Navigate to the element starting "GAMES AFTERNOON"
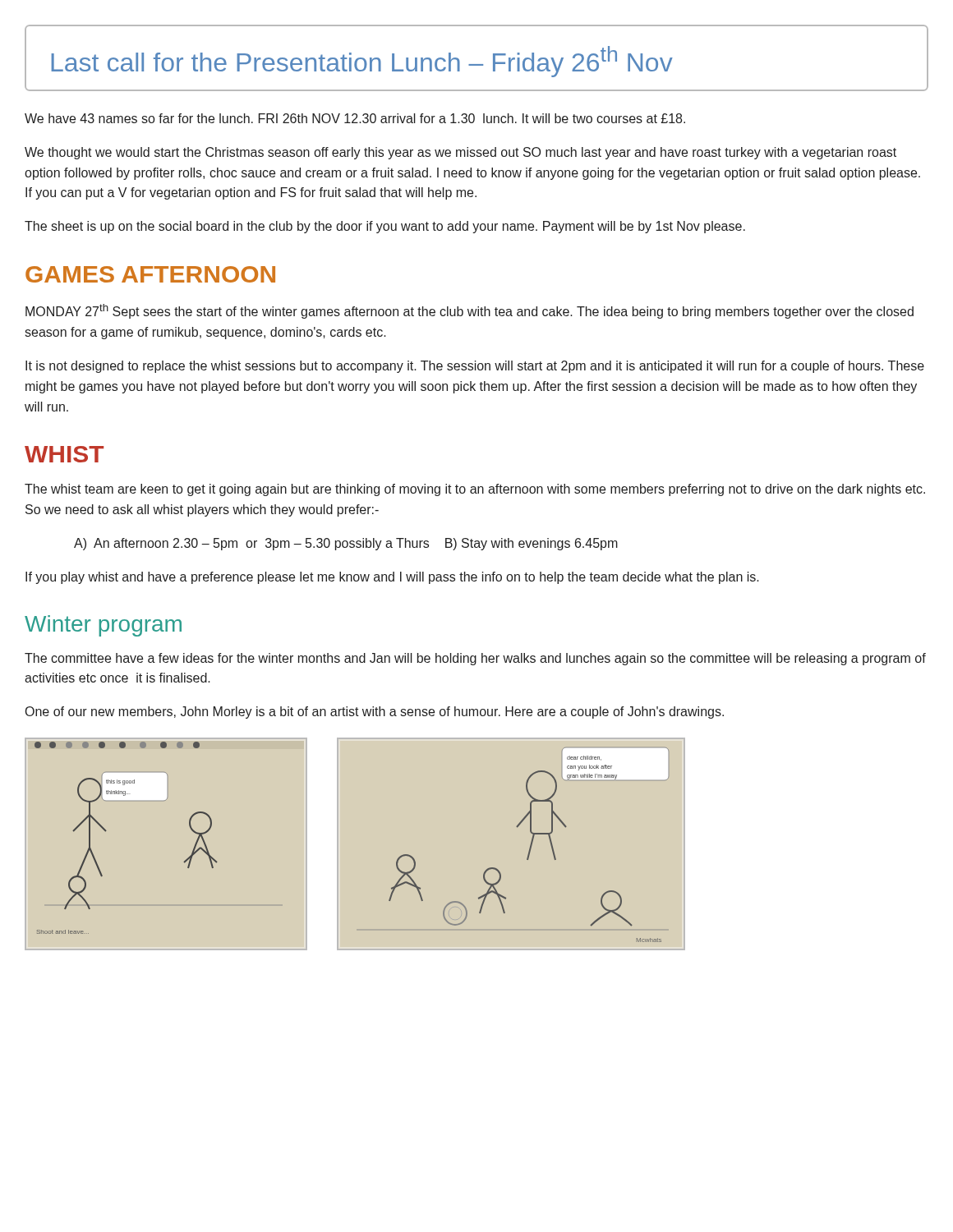953x1232 pixels. (151, 274)
